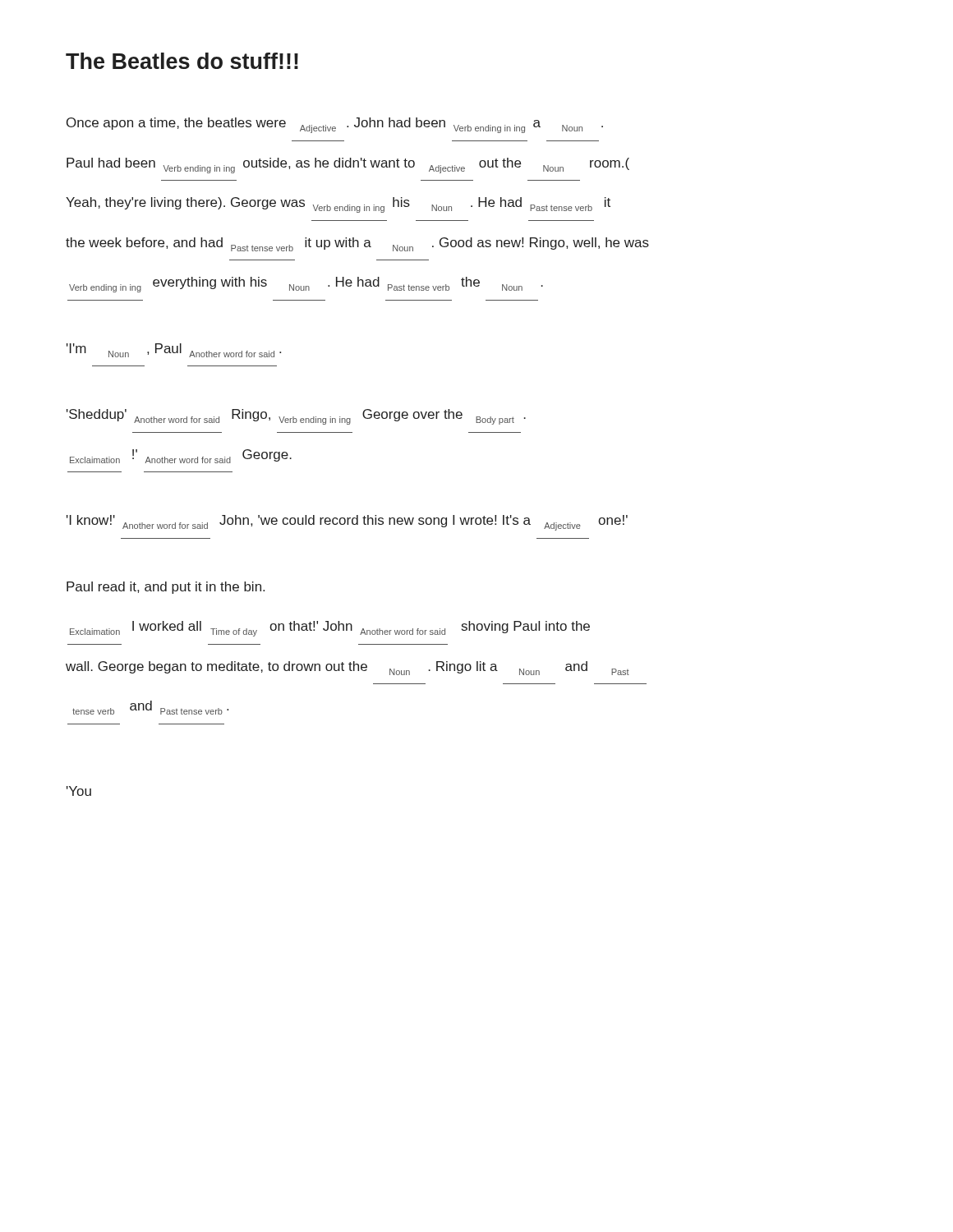Navigate to the text block starting "Paul had been Verb"
The height and width of the screenshot is (1232, 953).
point(348,168)
